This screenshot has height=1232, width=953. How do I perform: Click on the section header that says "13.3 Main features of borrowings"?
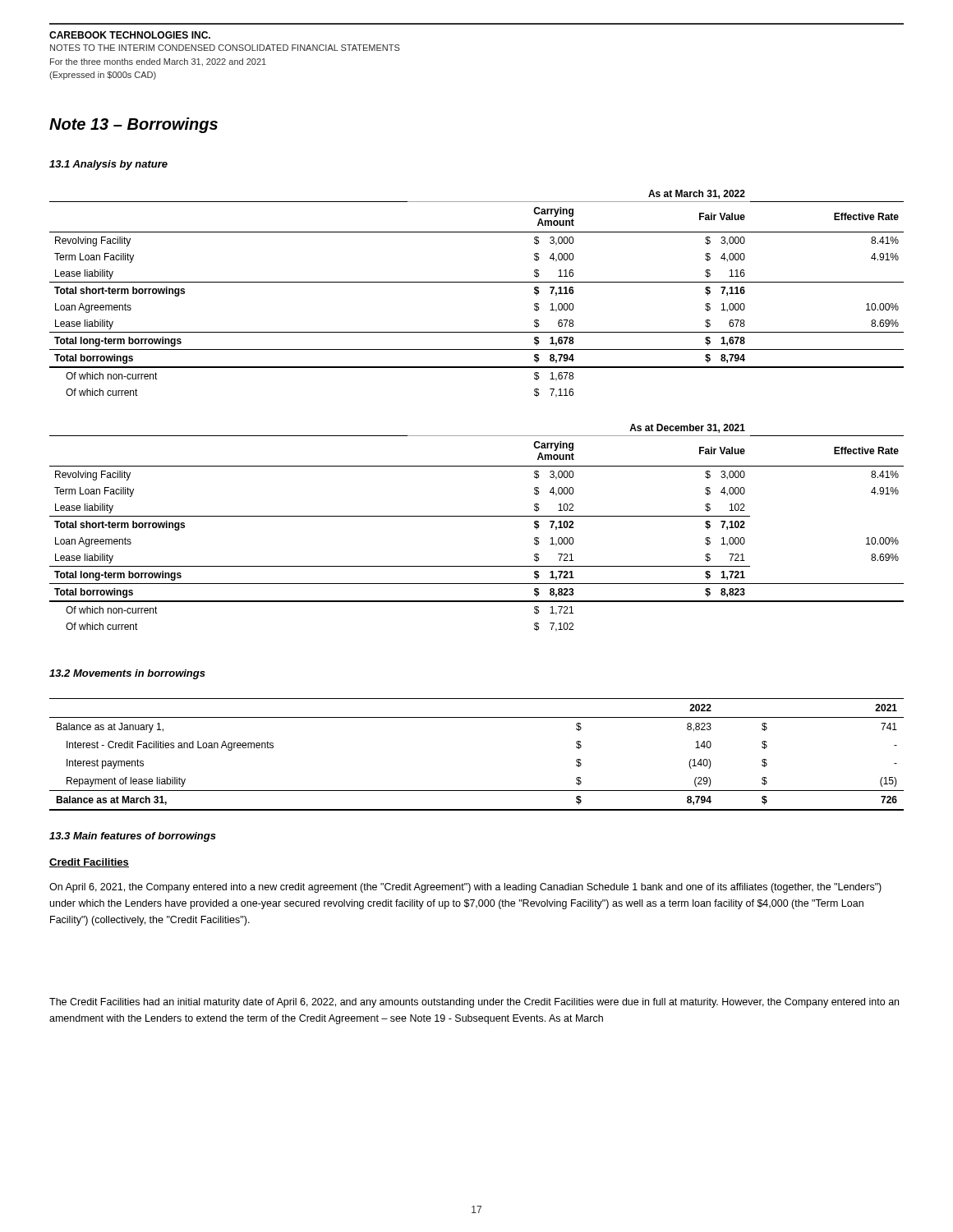(x=133, y=836)
